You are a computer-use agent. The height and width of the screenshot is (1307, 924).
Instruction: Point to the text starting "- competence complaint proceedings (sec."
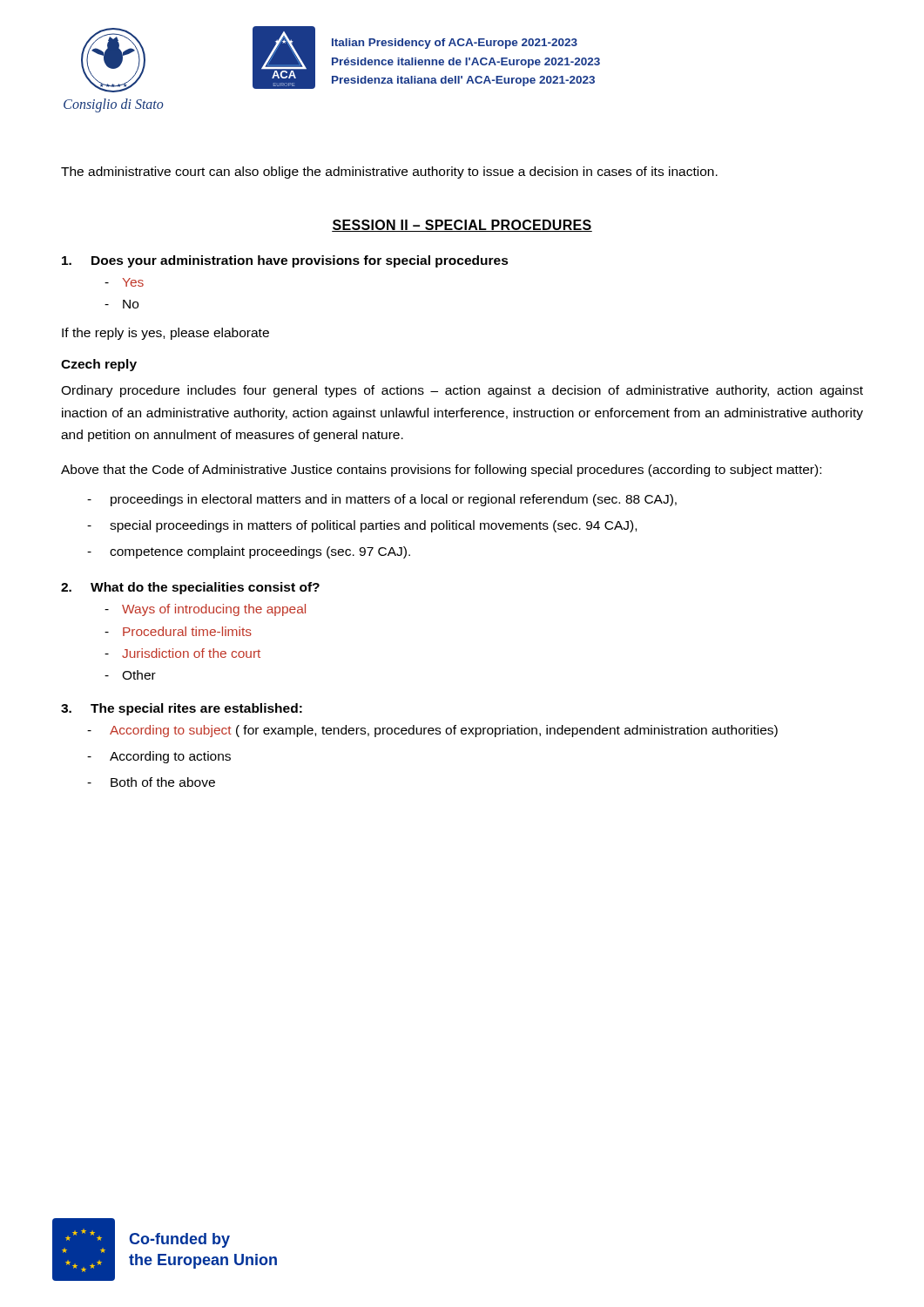pyautogui.click(x=249, y=552)
